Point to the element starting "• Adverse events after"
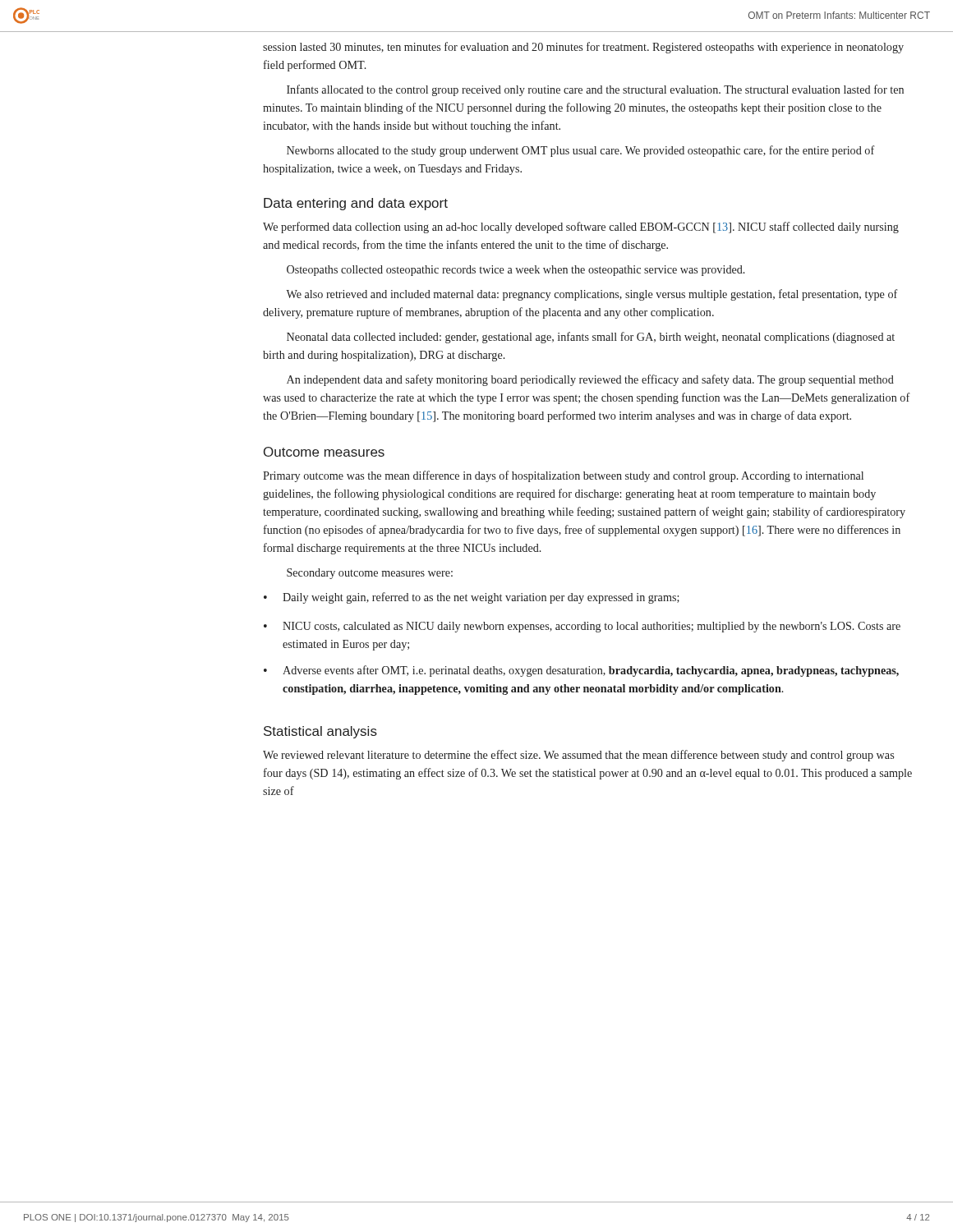Image resolution: width=953 pixels, height=1232 pixels. [x=588, y=679]
